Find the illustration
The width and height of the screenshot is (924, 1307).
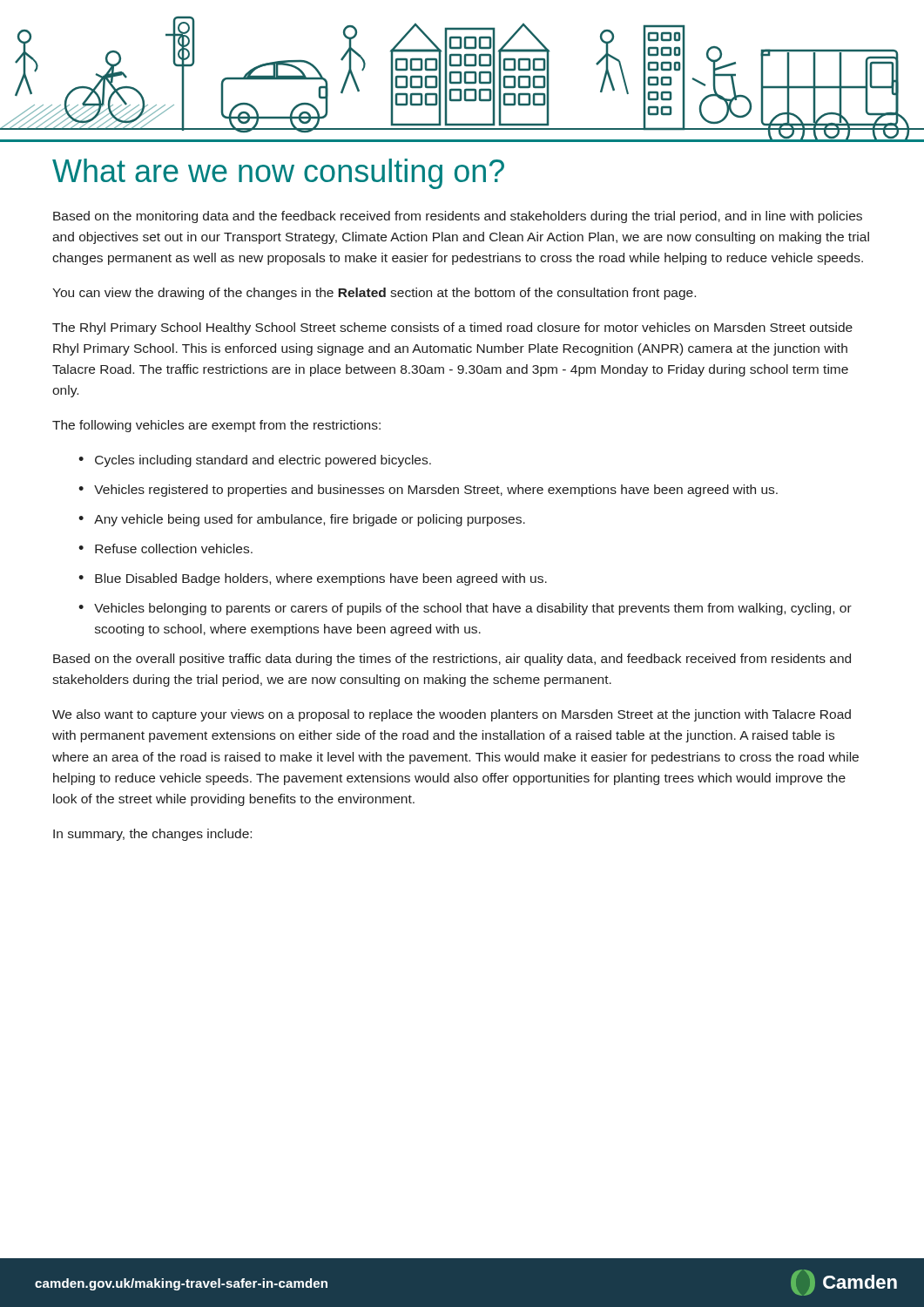462,71
